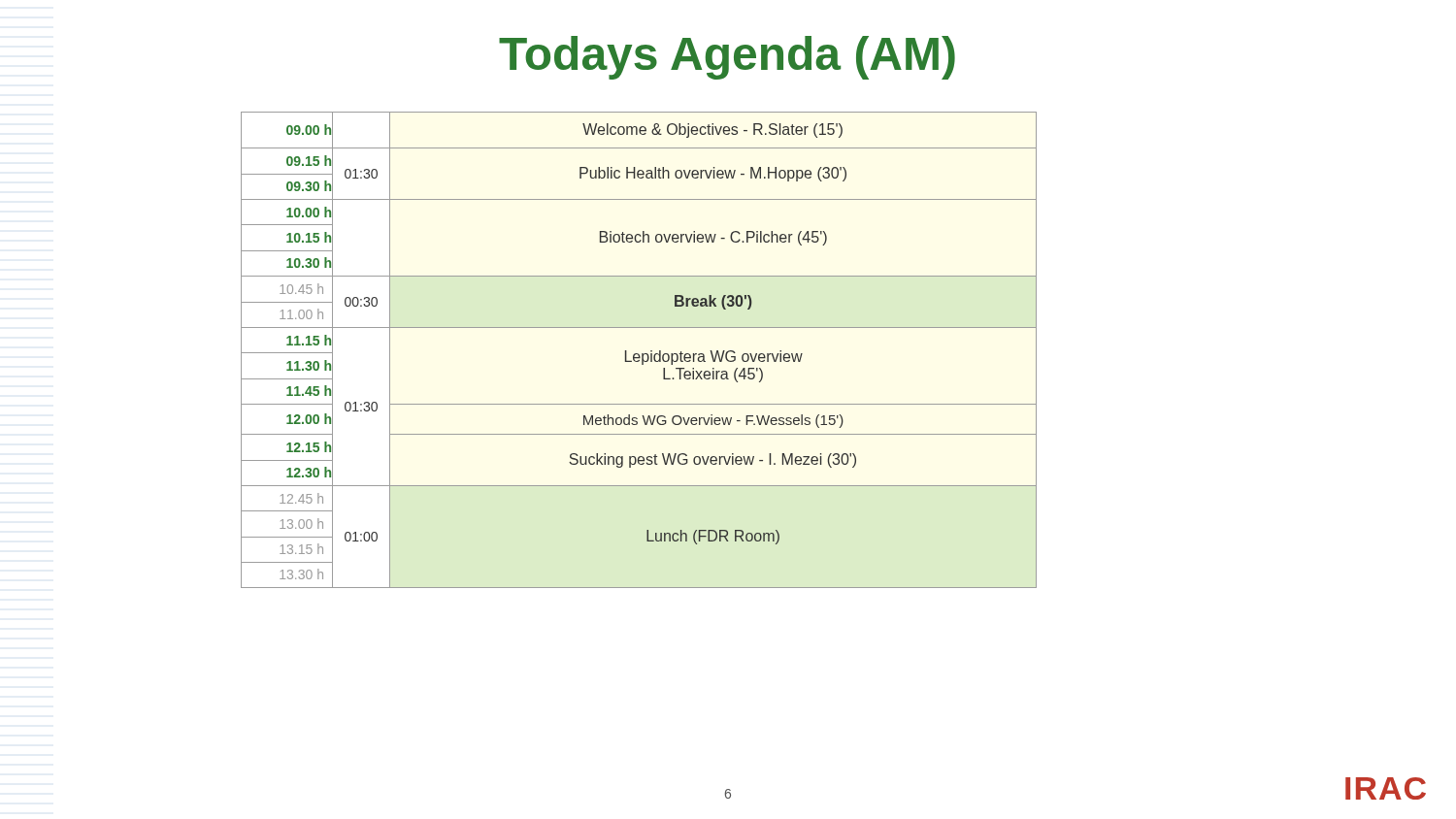Point to "Todays Agenda (AM)"
The image size is (1456, 819).
pyautogui.click(x=728, y=54)
